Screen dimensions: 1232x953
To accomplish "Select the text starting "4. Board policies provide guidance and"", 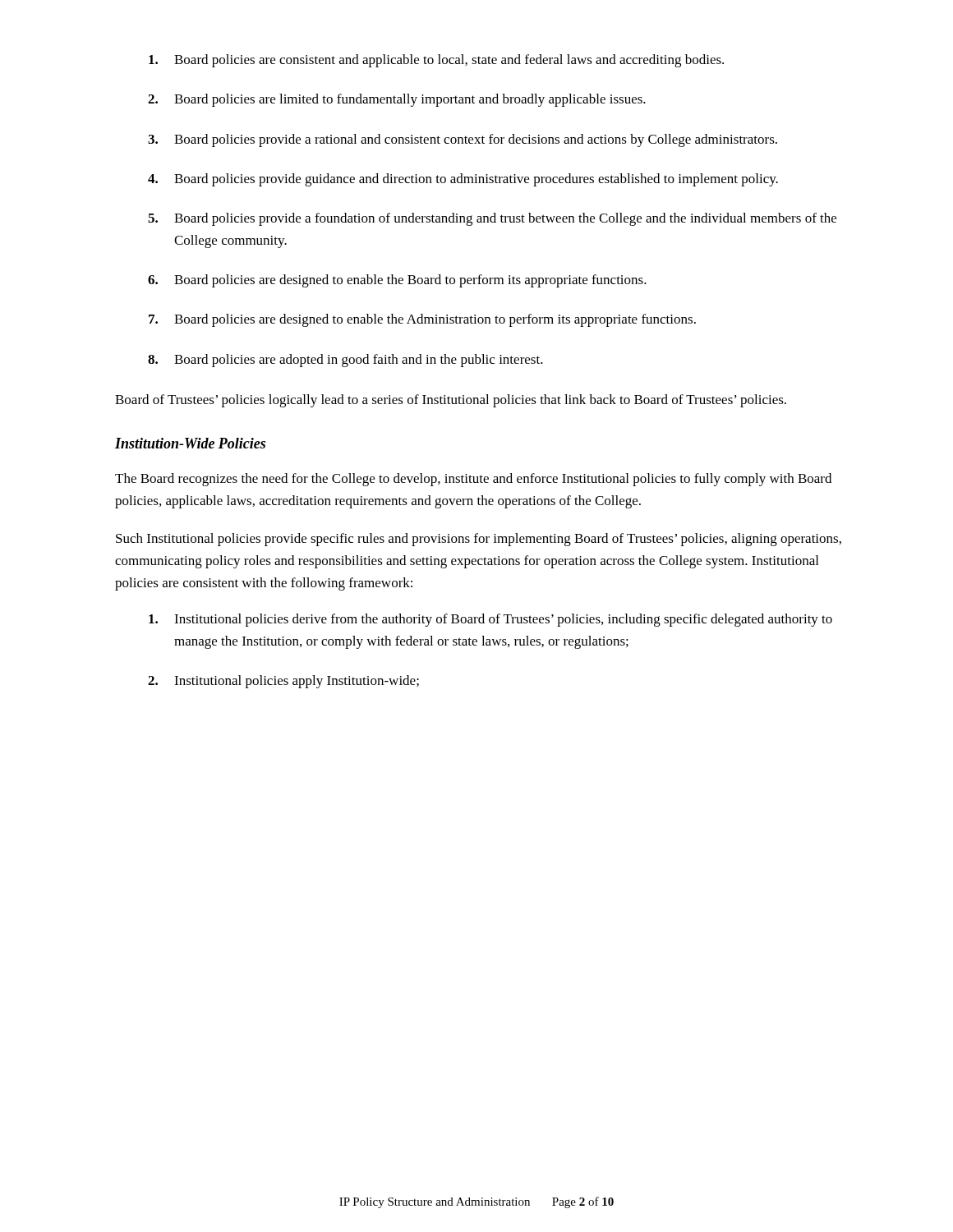I will [x=501, y=179].
